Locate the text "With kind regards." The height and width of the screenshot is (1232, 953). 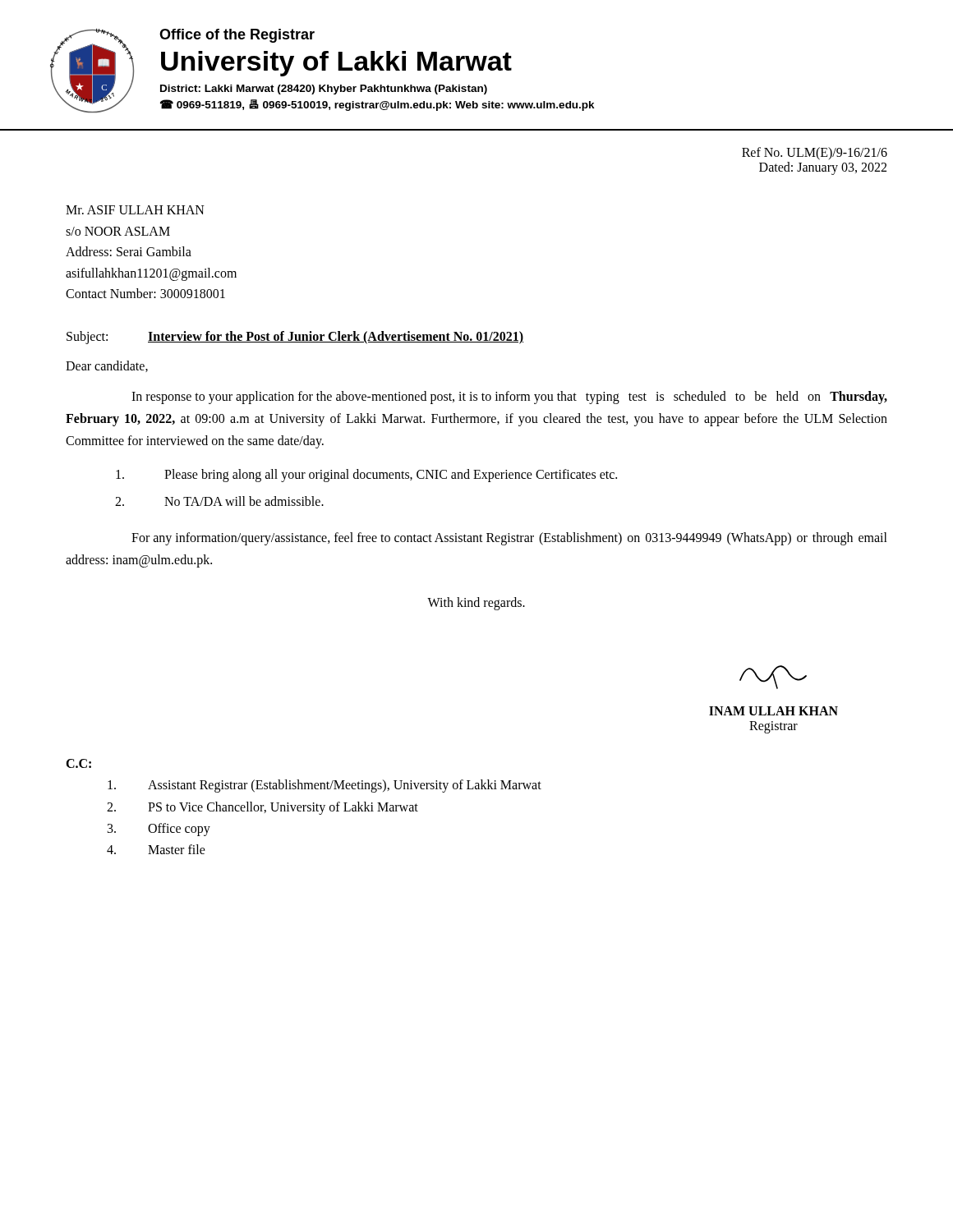(x=476, y=603)
